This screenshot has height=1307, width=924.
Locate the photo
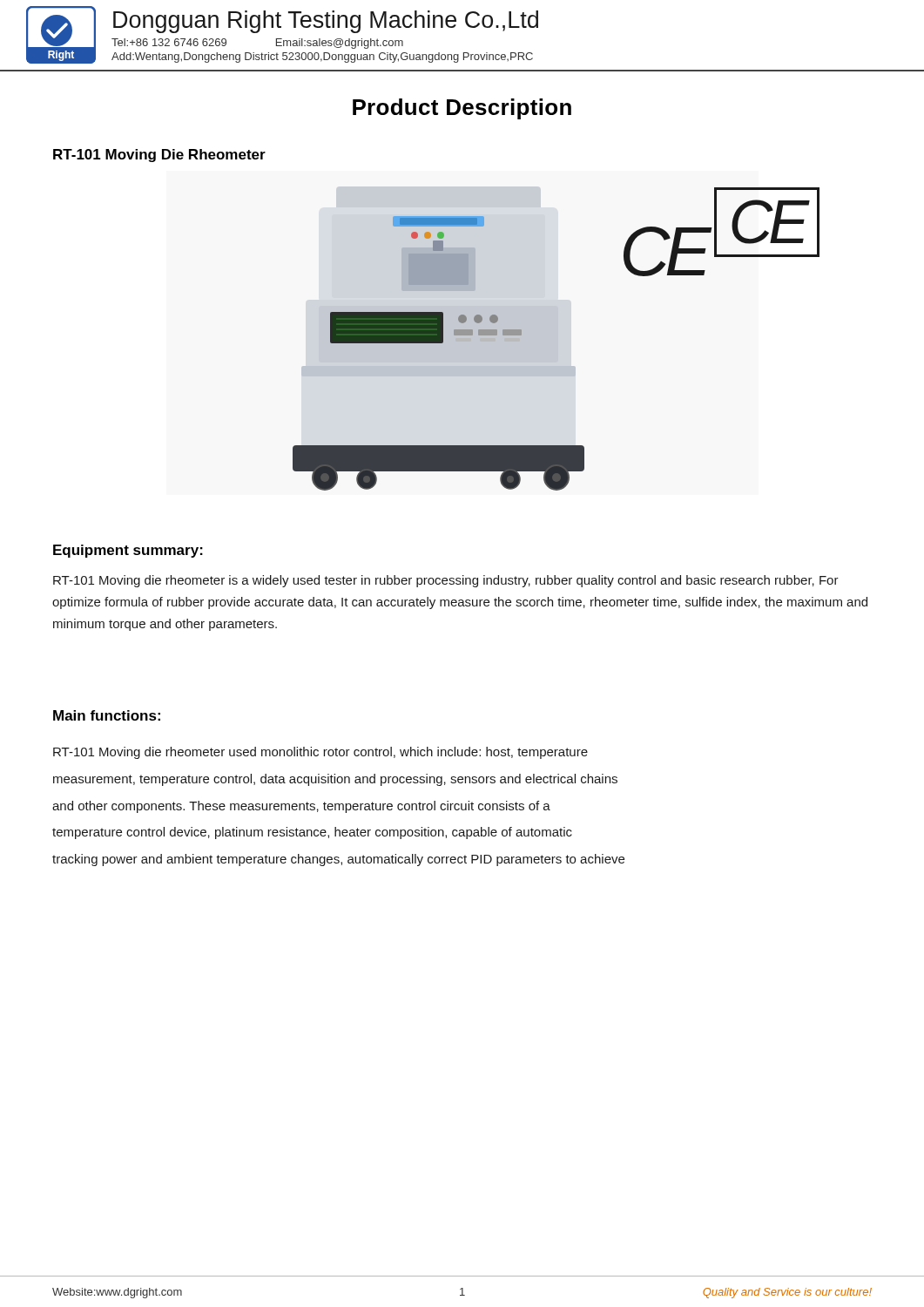pos(462,333)
